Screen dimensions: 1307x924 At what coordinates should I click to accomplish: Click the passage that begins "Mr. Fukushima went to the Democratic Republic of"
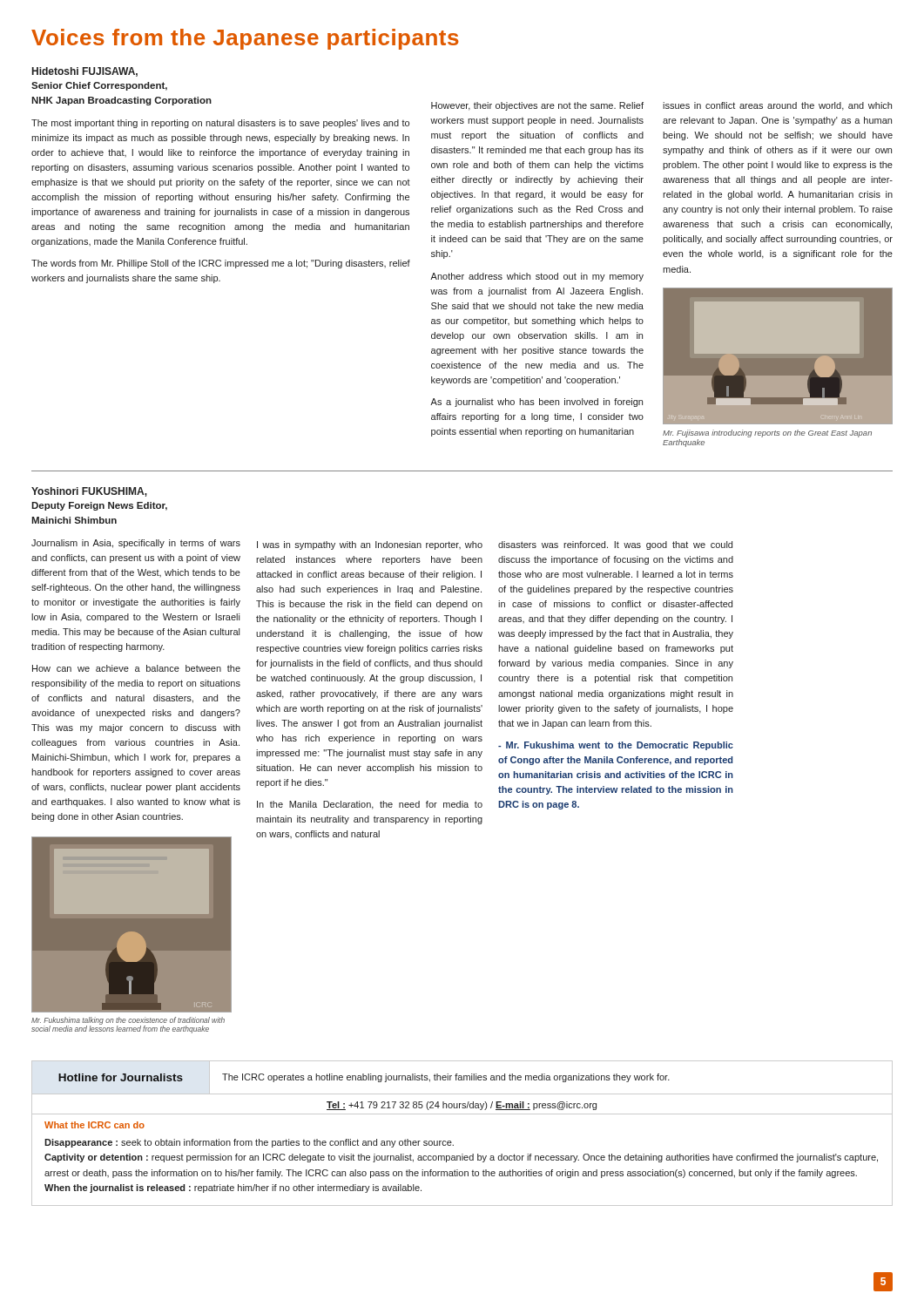(616, 775)
